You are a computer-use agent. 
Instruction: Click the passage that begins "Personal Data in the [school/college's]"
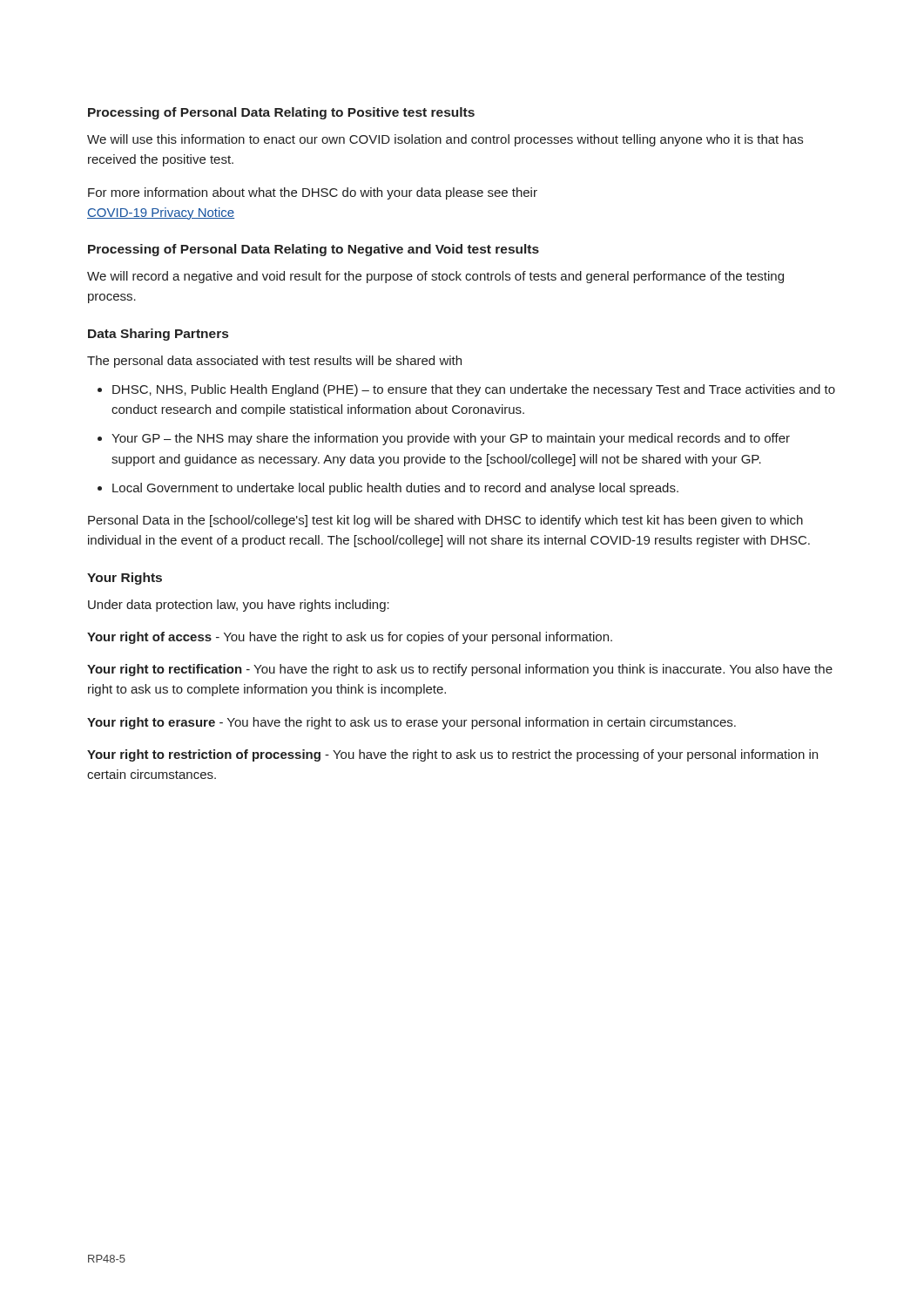[449, 530]
